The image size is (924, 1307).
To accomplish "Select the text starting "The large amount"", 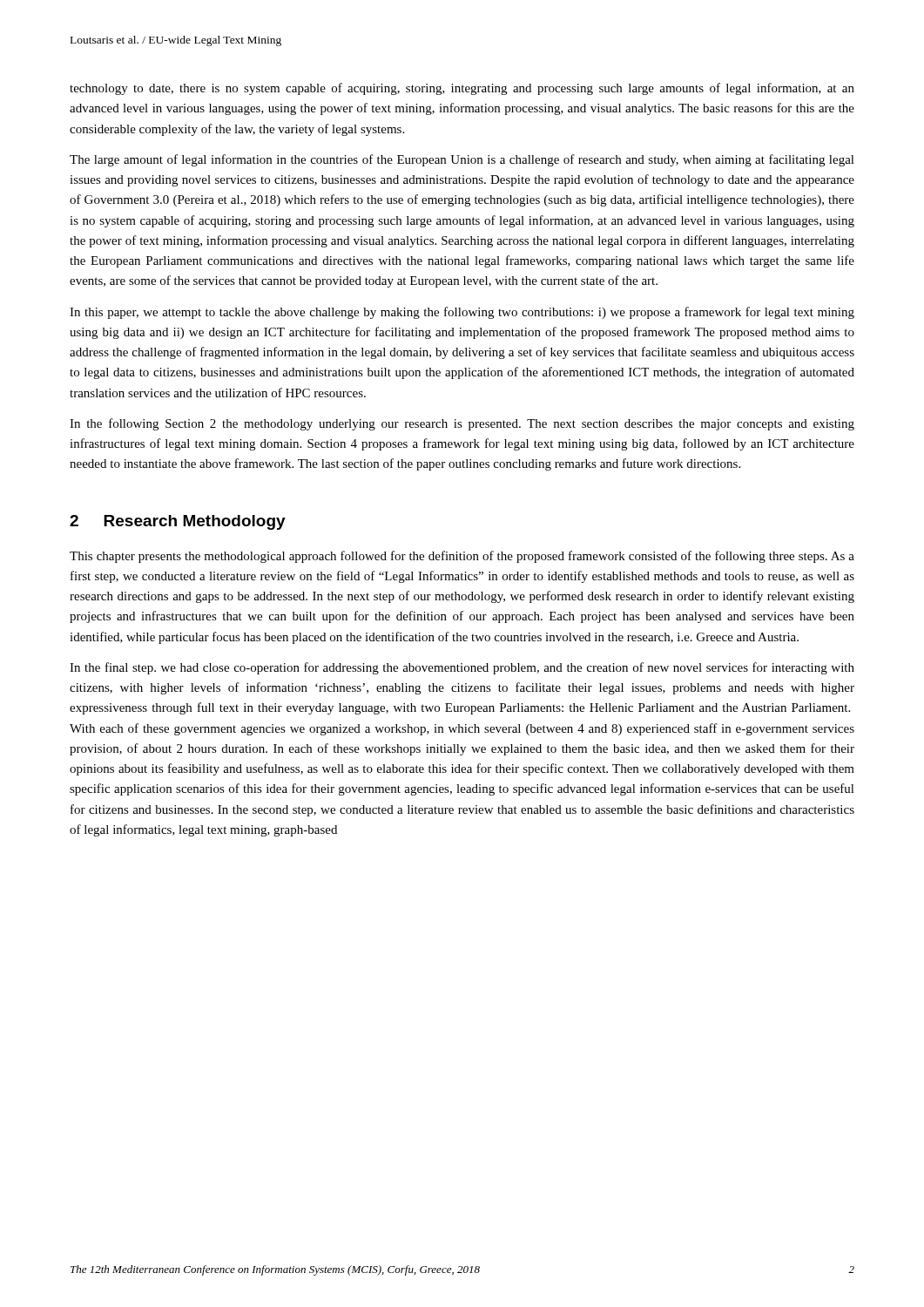I will click(x=462, y=220).
